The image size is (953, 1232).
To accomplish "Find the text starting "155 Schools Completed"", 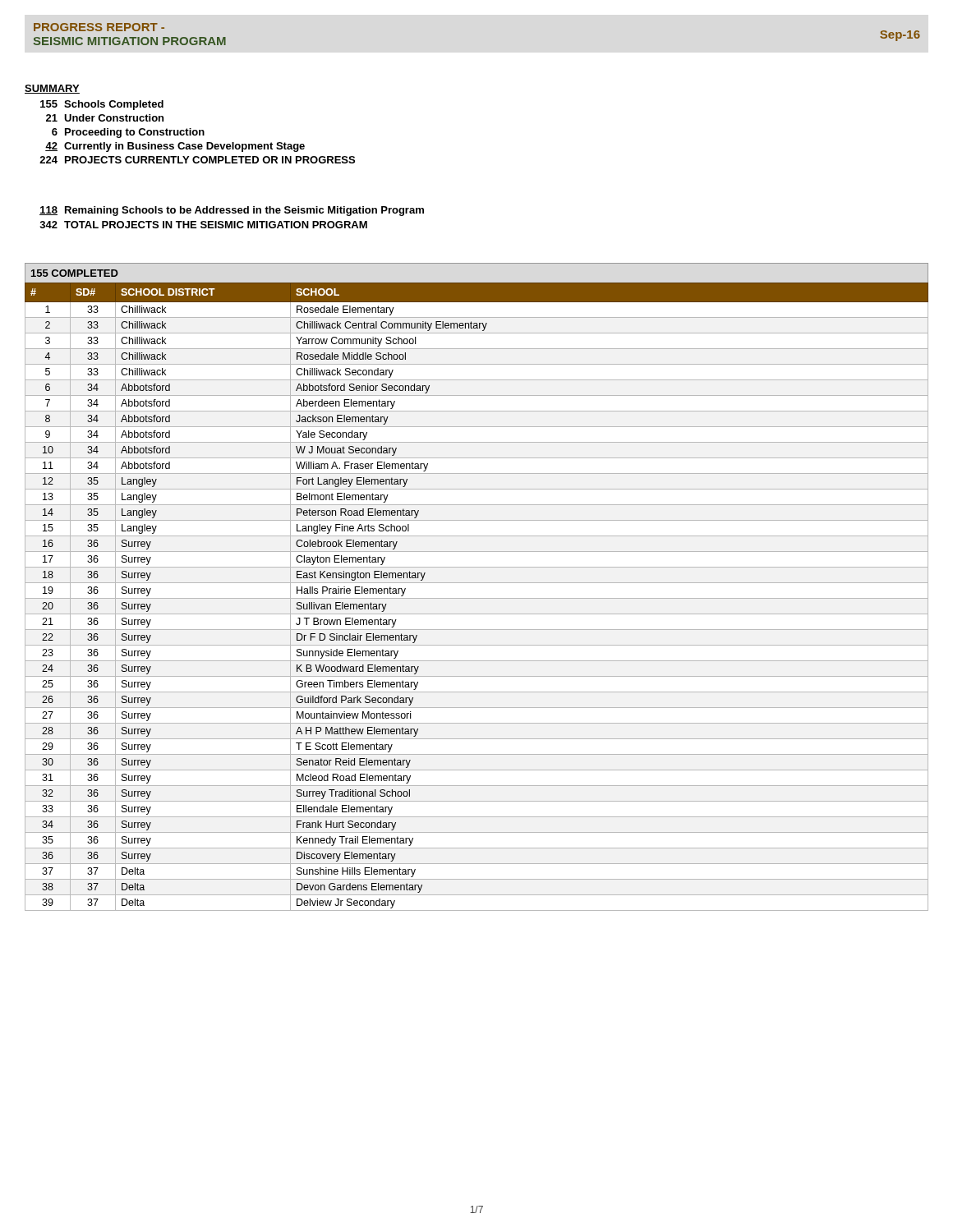I will (94, 104).
